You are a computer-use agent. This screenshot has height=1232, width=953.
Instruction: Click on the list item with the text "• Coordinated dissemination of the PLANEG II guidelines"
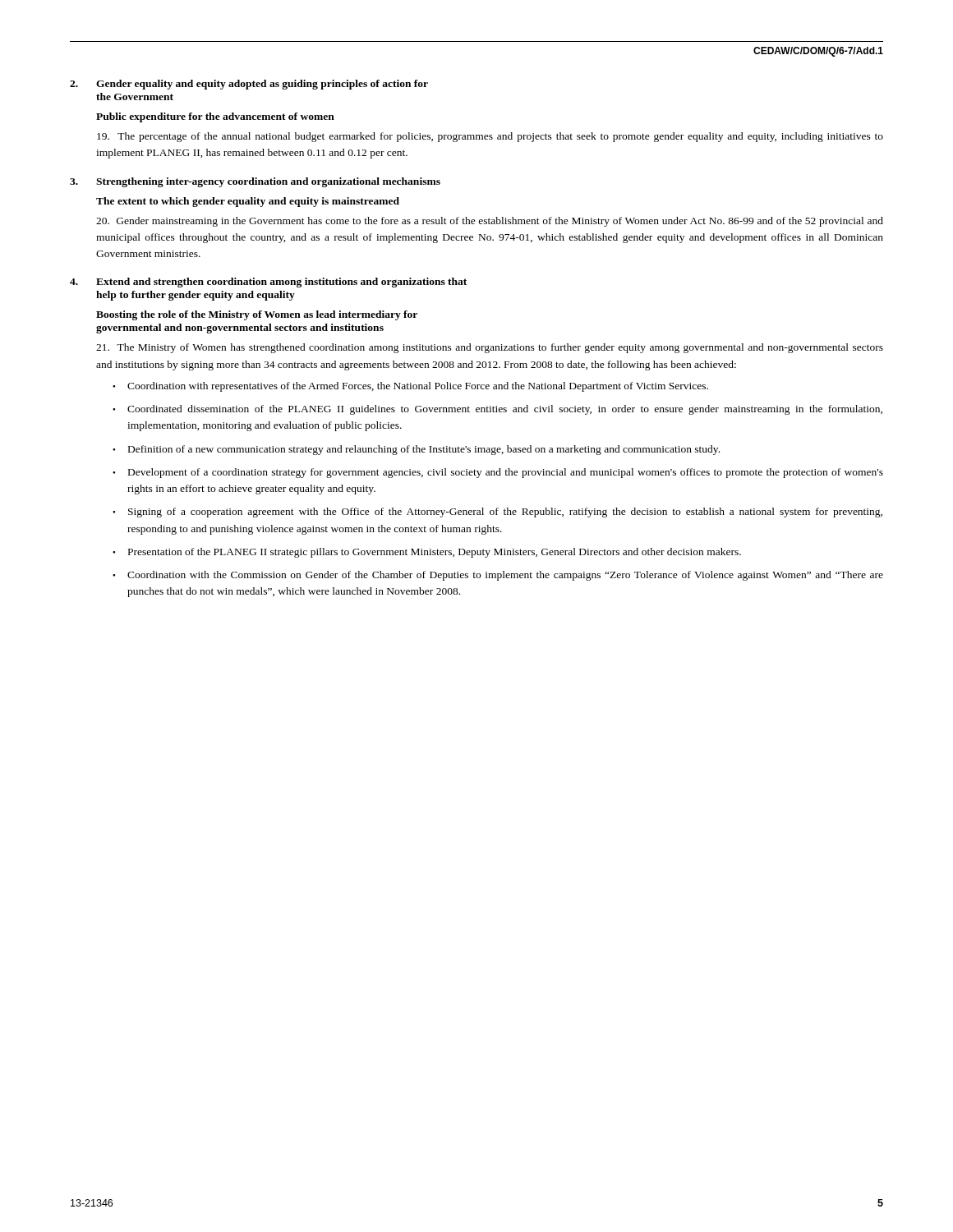point(498,417)
